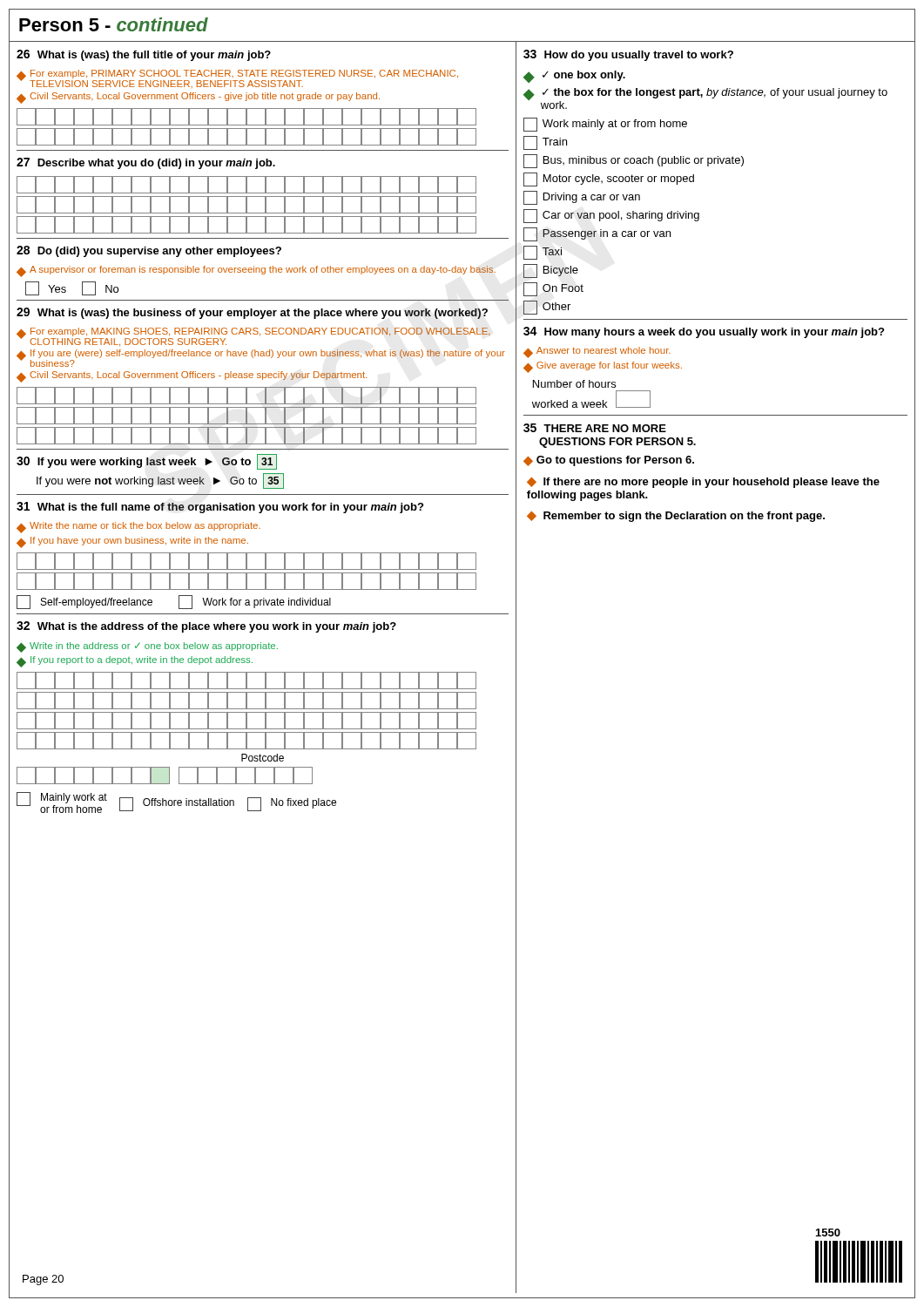The height and width of the screenshot is (1307, 924).
Task: Locate the section header containing "32 What is the address of"
Action: (x=206, y=626)
